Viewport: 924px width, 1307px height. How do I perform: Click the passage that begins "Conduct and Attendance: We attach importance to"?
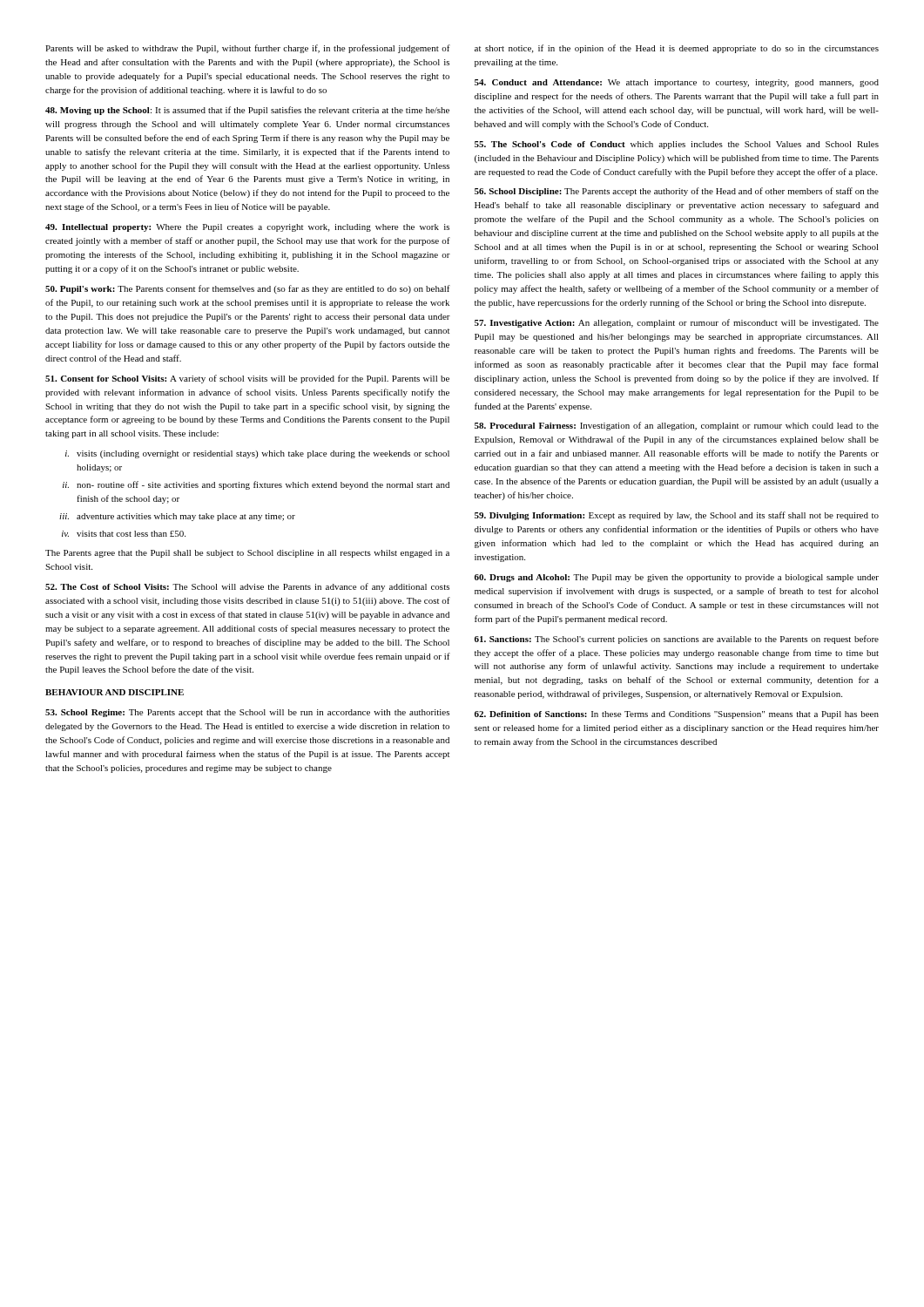[x=676, y=103]
